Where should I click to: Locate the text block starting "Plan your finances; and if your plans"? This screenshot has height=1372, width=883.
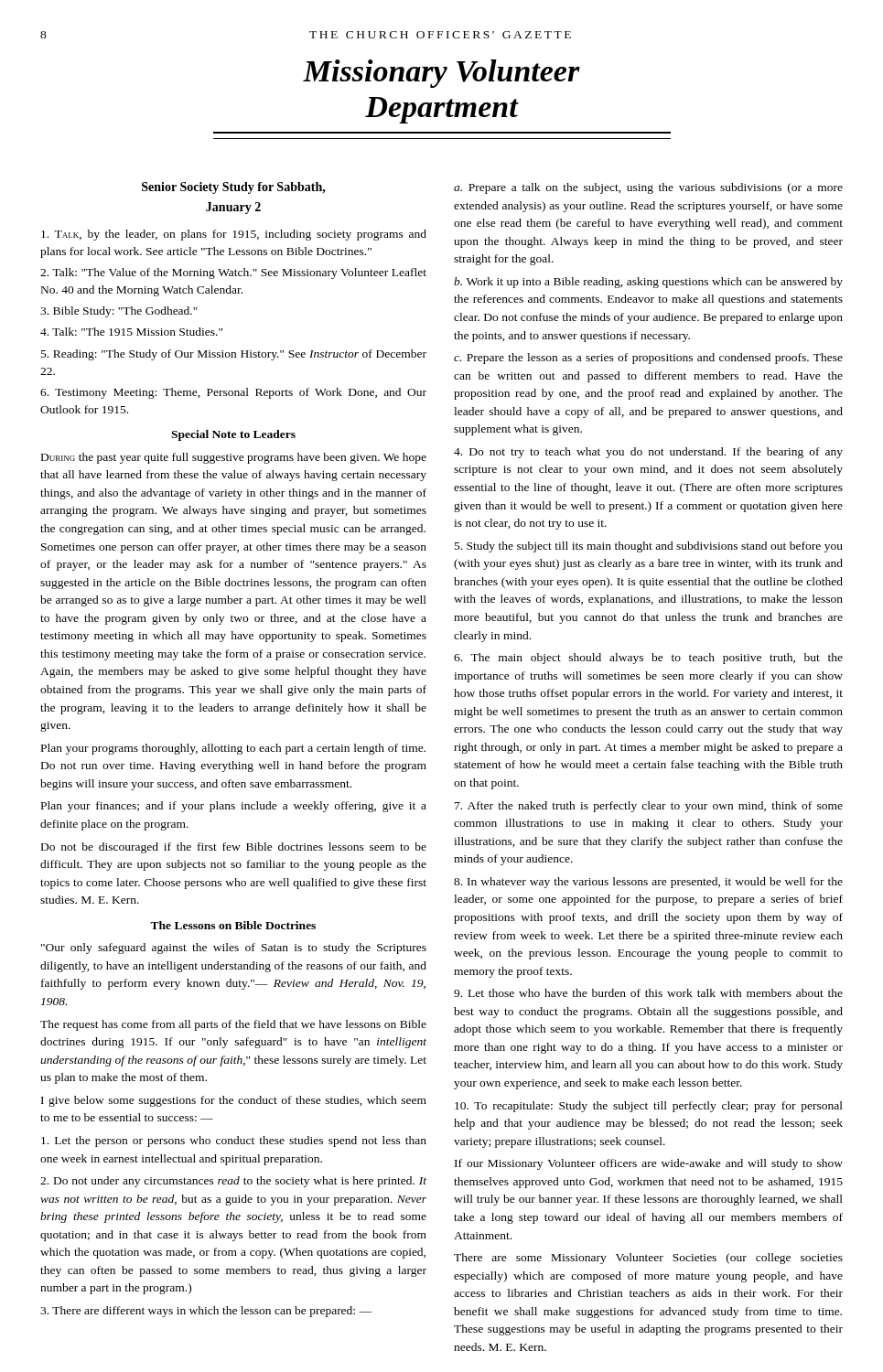[x=233, y=815]
